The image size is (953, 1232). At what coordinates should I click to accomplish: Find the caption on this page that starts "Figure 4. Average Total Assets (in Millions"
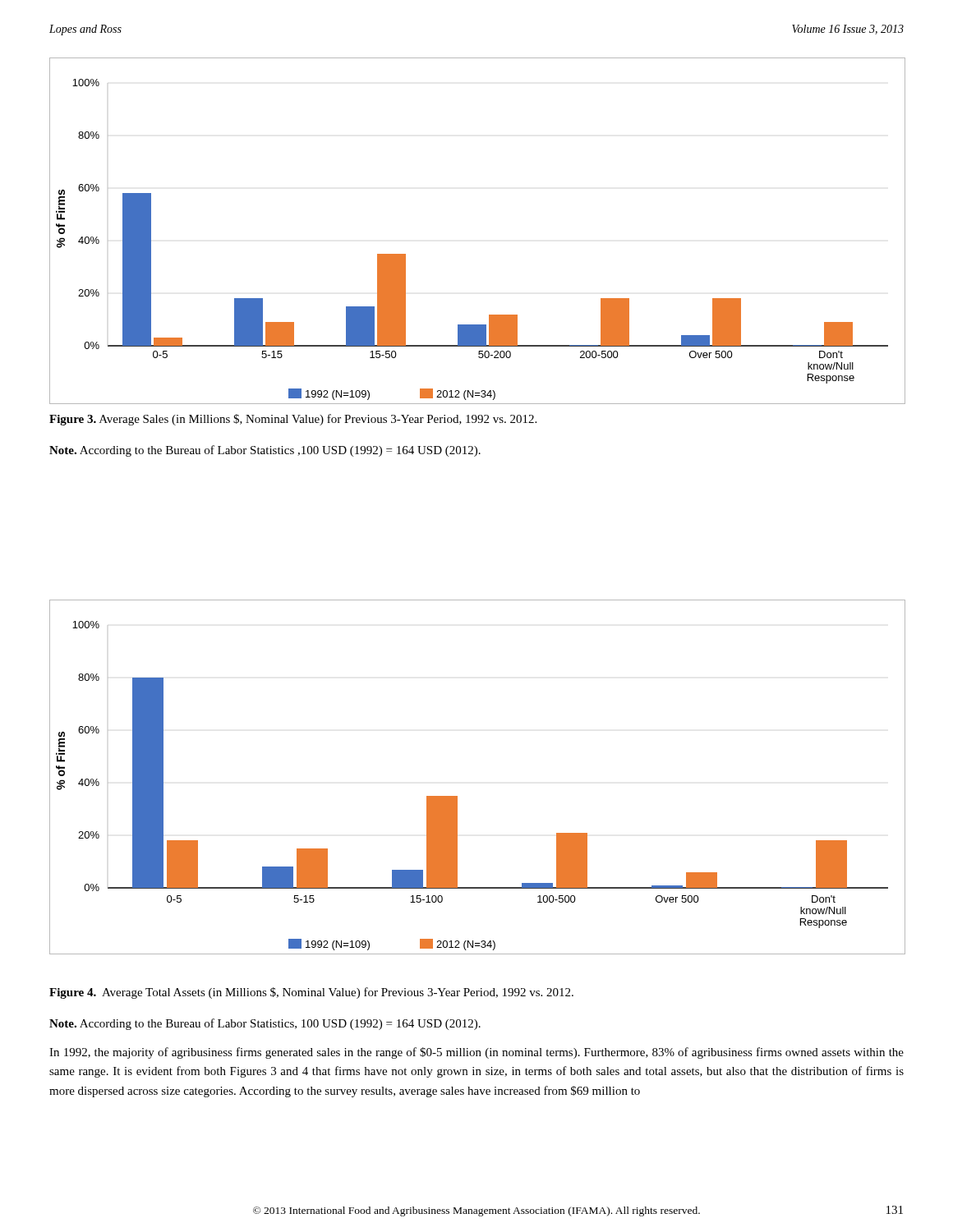click(x=312, y=992)
